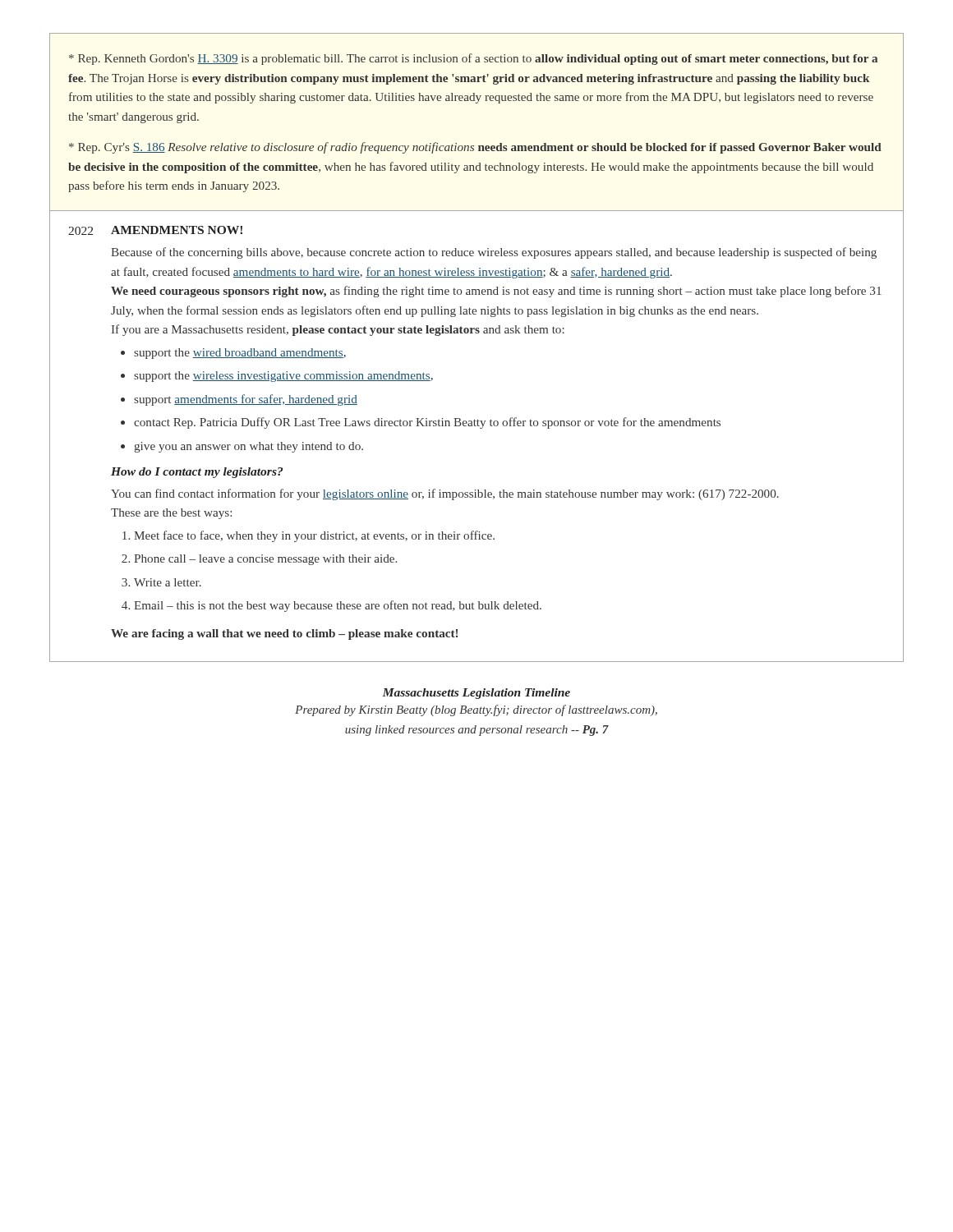
Task: Locate the section header containing "AMENDMENTS NOW!"
Action: point(177,230)
